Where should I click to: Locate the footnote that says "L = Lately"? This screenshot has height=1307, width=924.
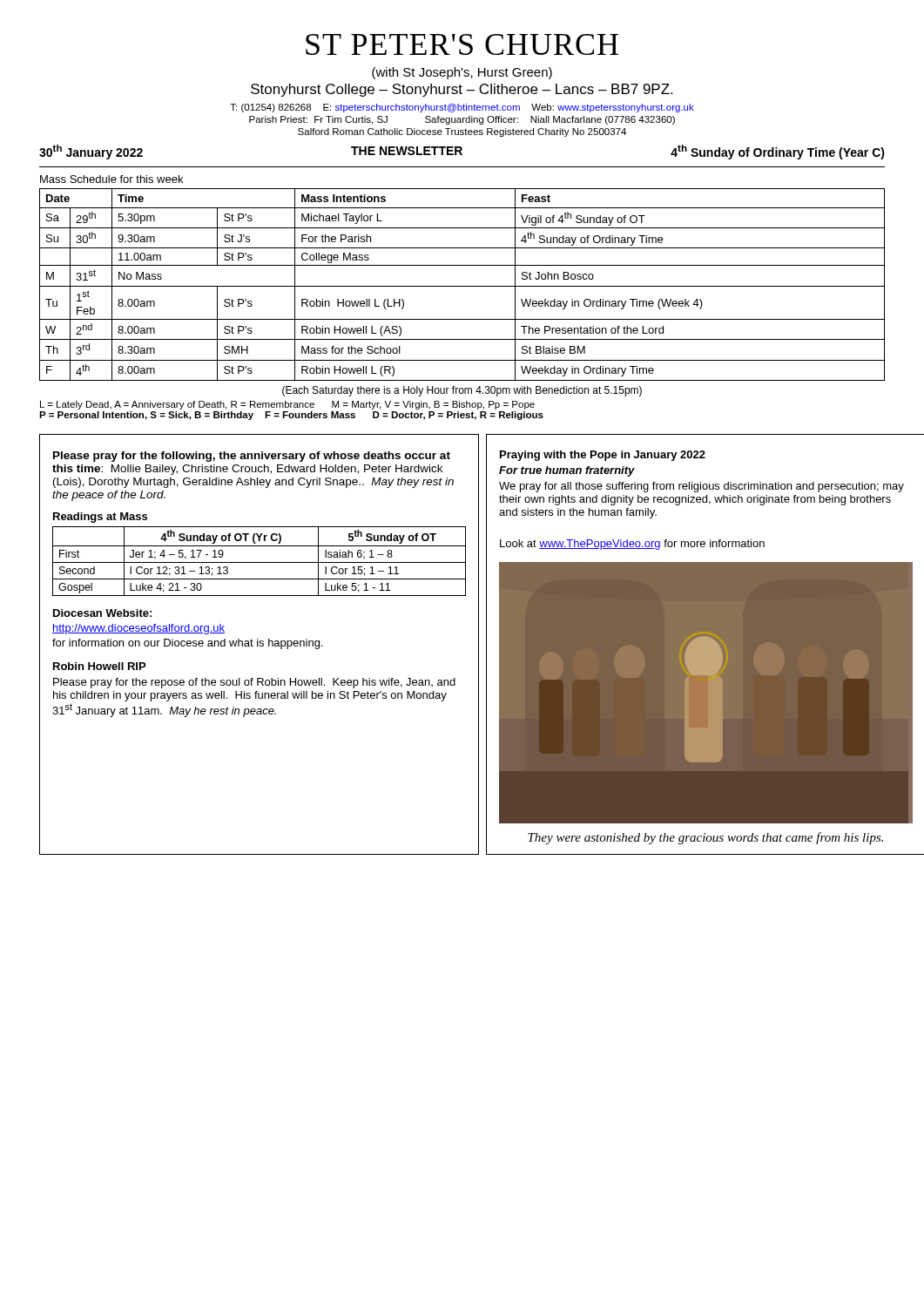point(291,409)
